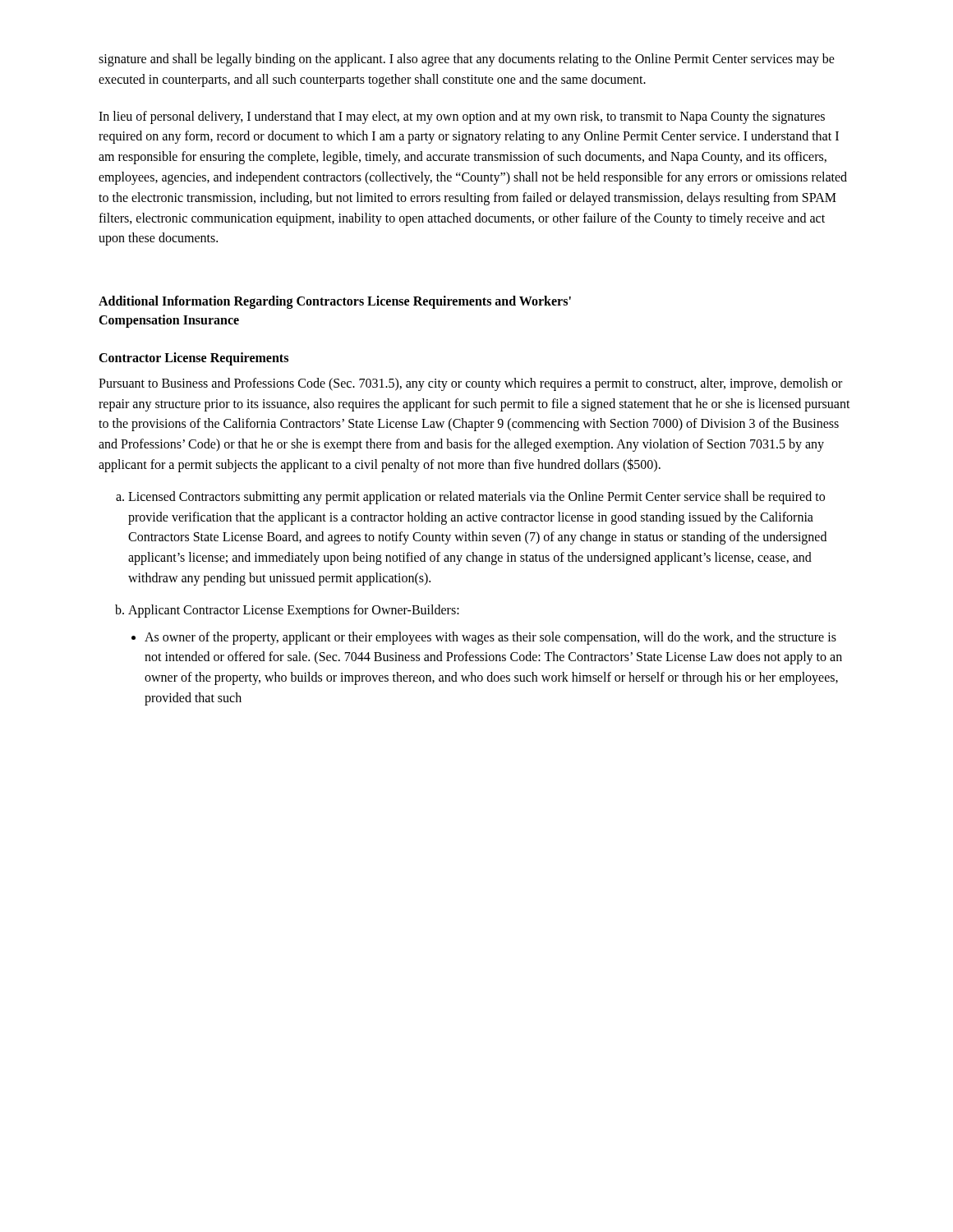Point to the passage starting "Contractor License Requirements"
This screenshot has width=953, height=1232.
coord(194,357)
